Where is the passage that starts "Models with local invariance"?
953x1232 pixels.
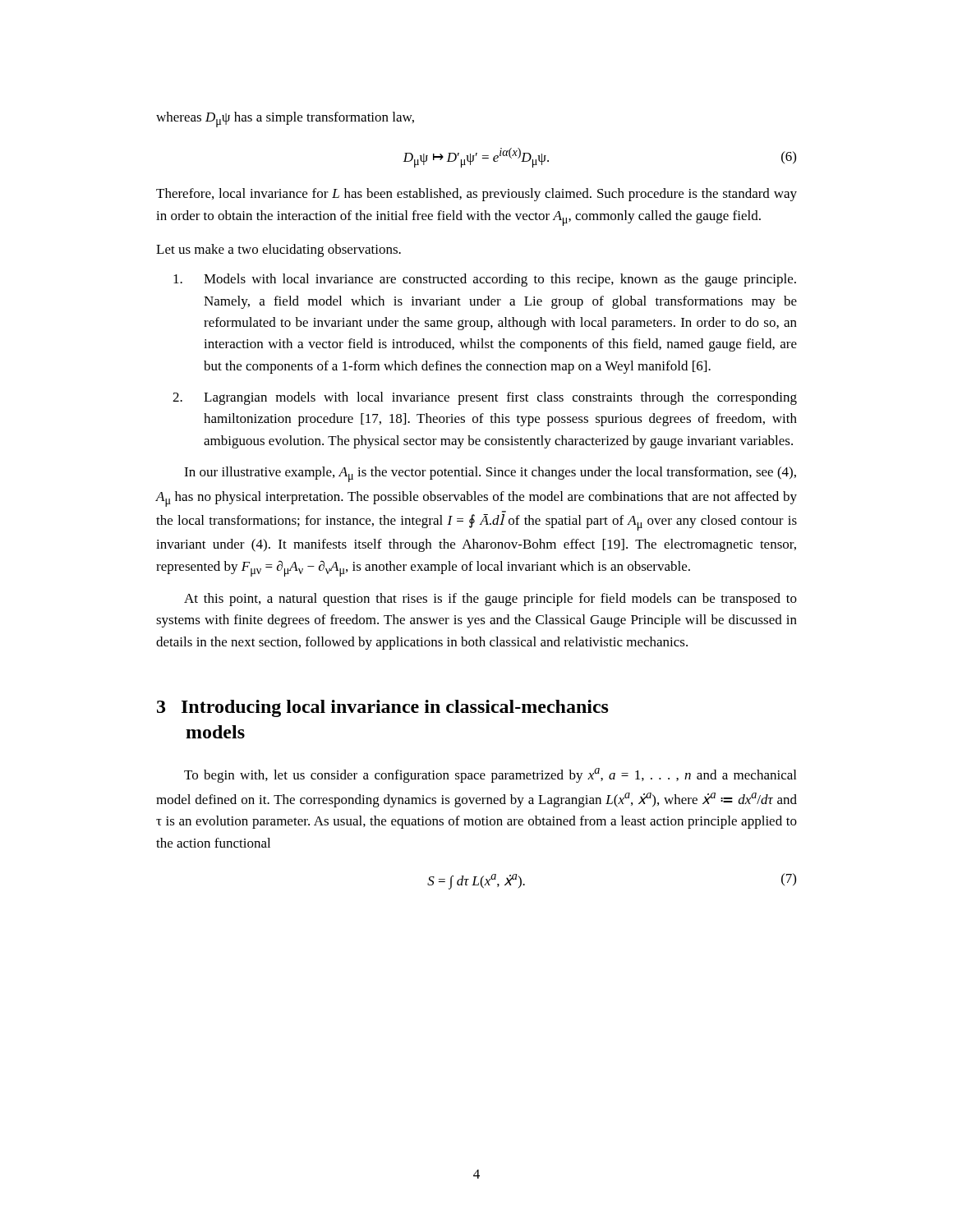click(x=476, y=323)
